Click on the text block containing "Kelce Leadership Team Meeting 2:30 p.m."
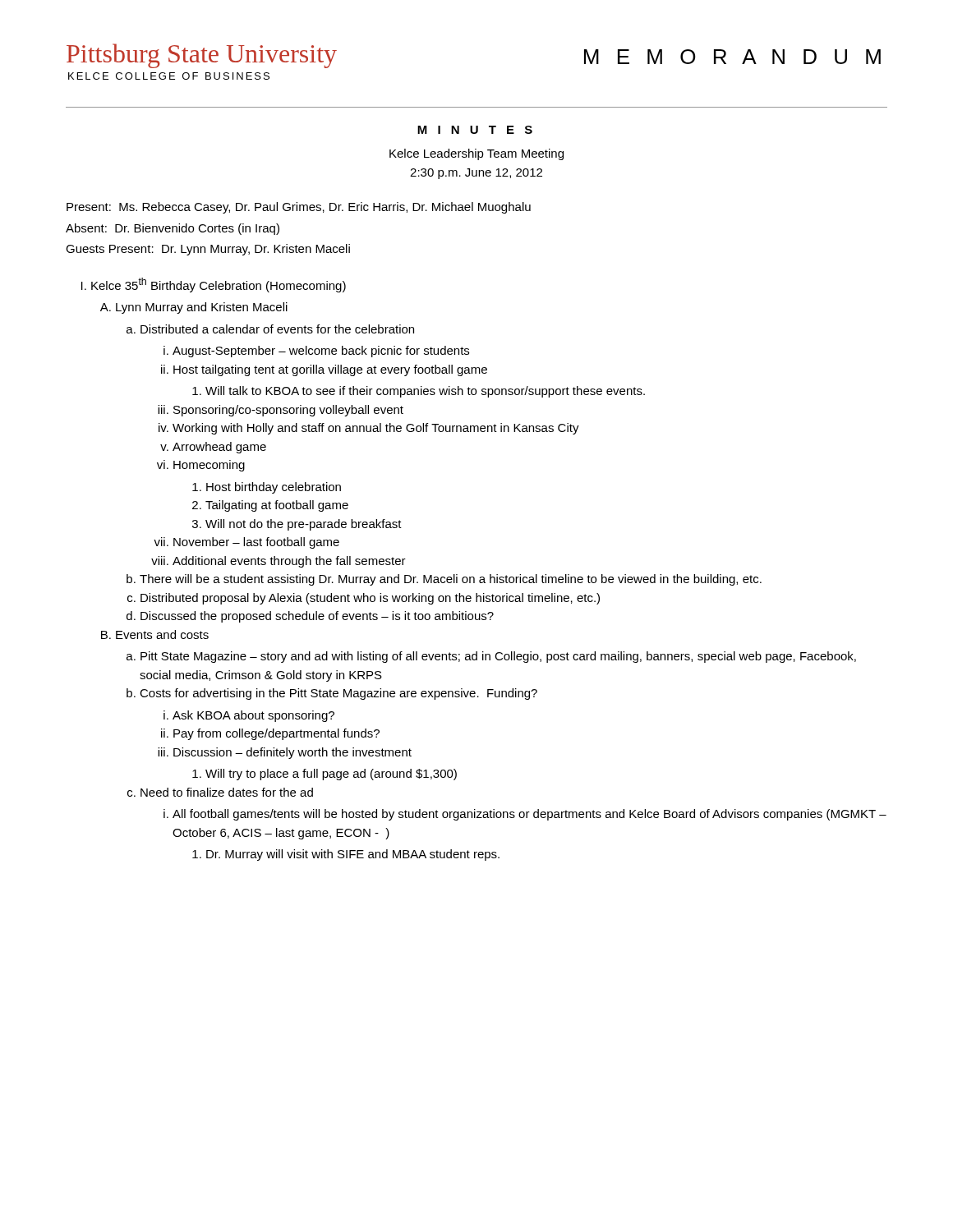This screenshot has width=953, height=1232. [x=476, y=163]
